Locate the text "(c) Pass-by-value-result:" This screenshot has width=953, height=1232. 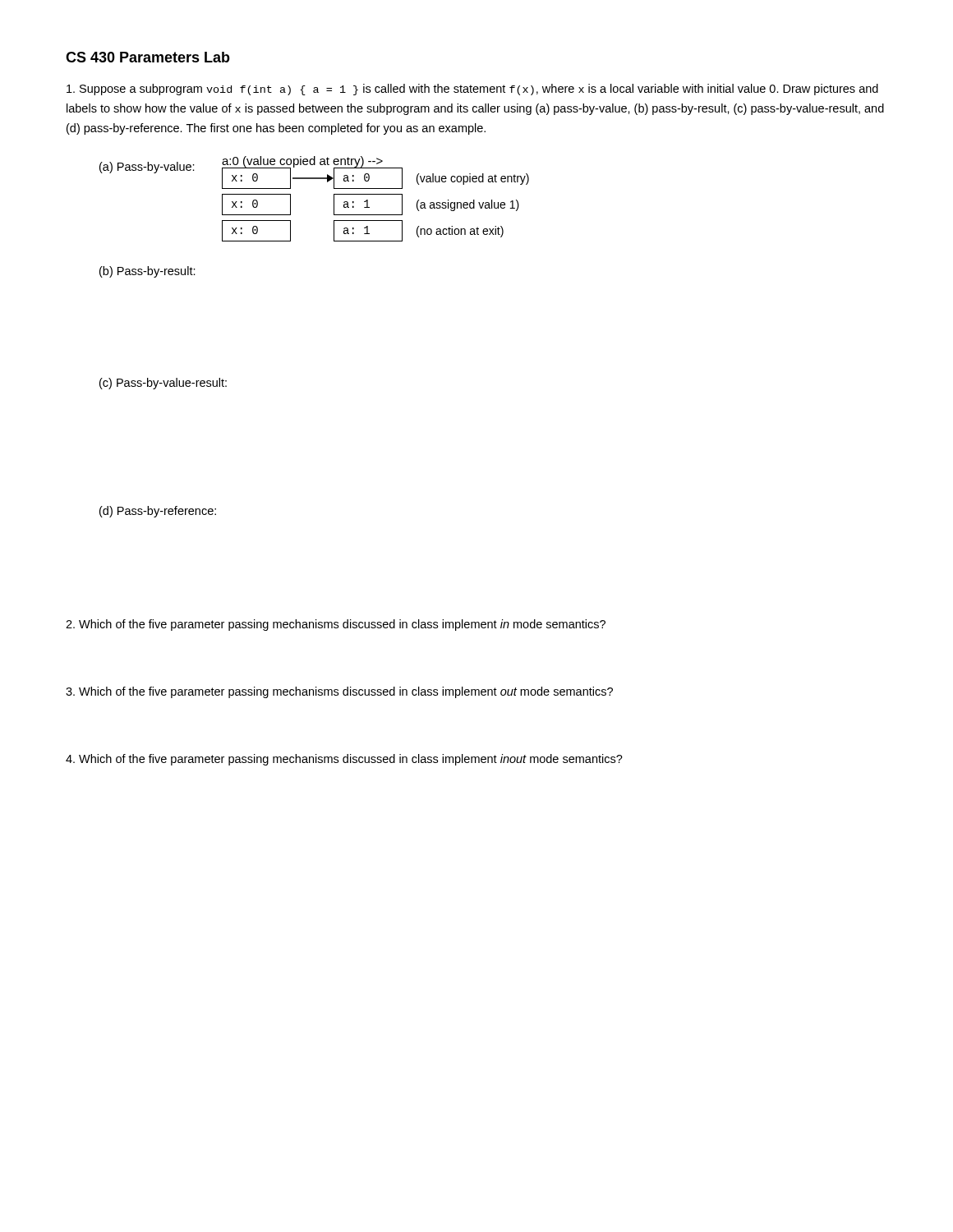click(163, 383)
